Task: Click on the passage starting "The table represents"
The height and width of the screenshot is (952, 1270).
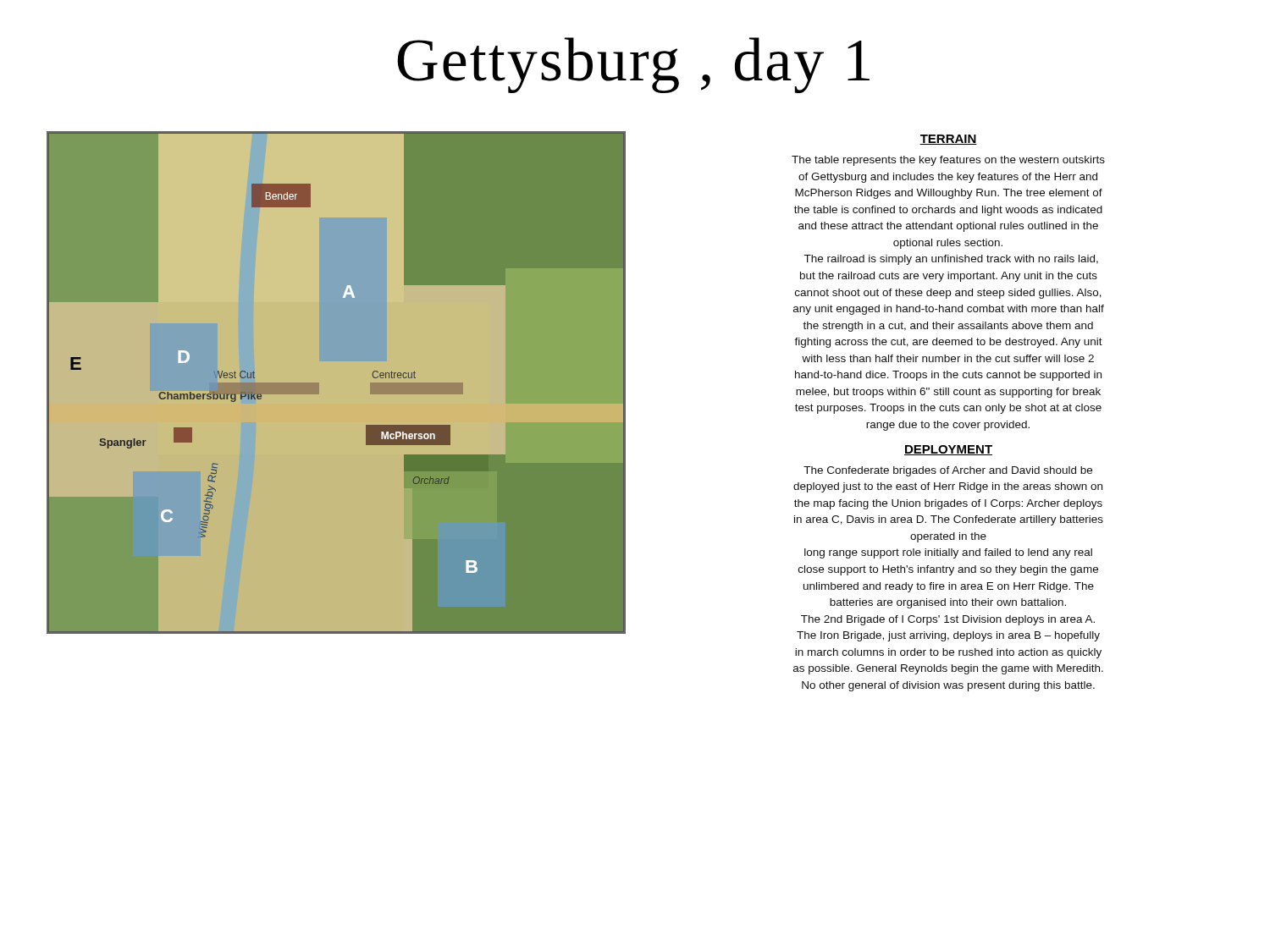Action: pos(948,292)
